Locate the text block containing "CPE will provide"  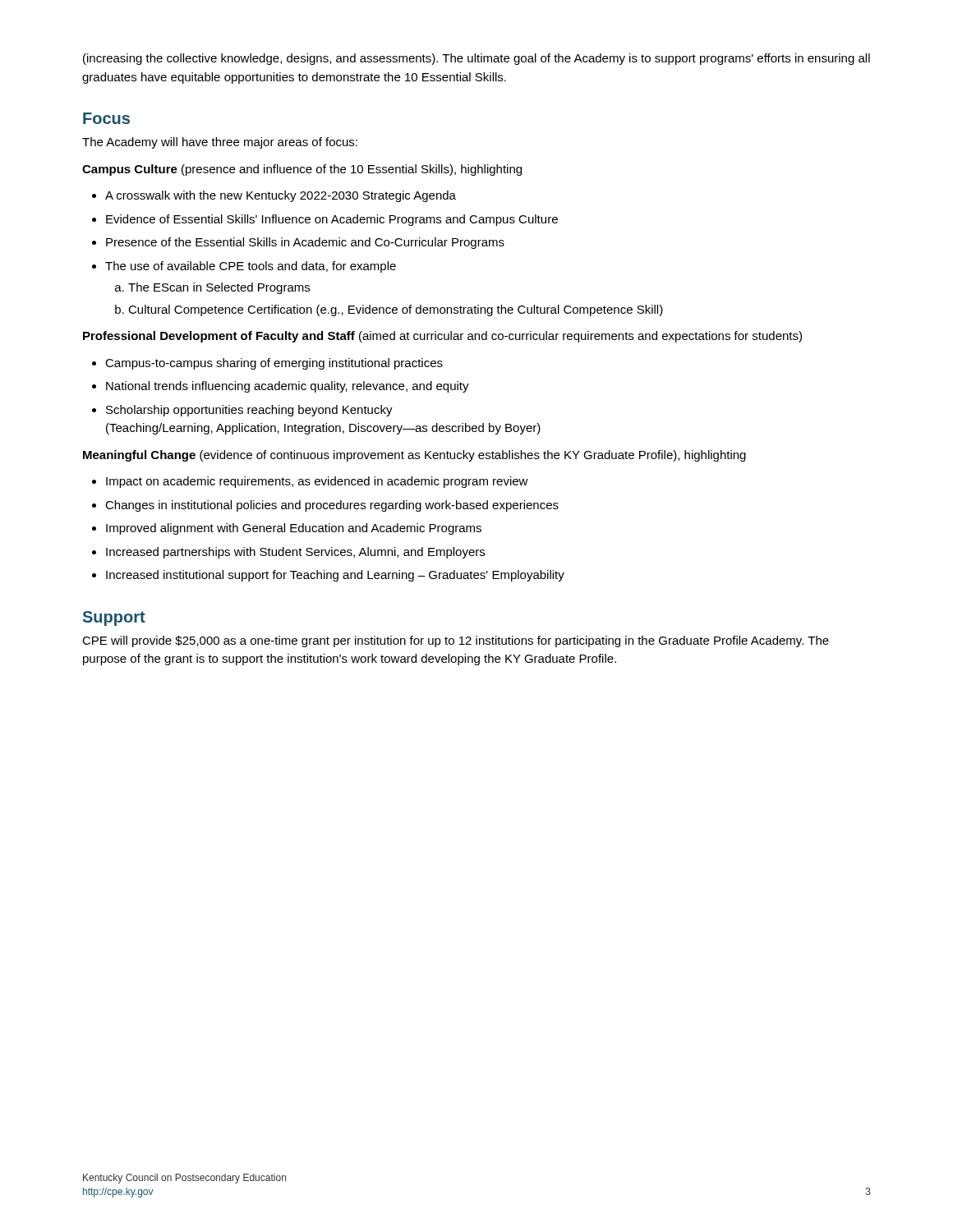(456, 649)
